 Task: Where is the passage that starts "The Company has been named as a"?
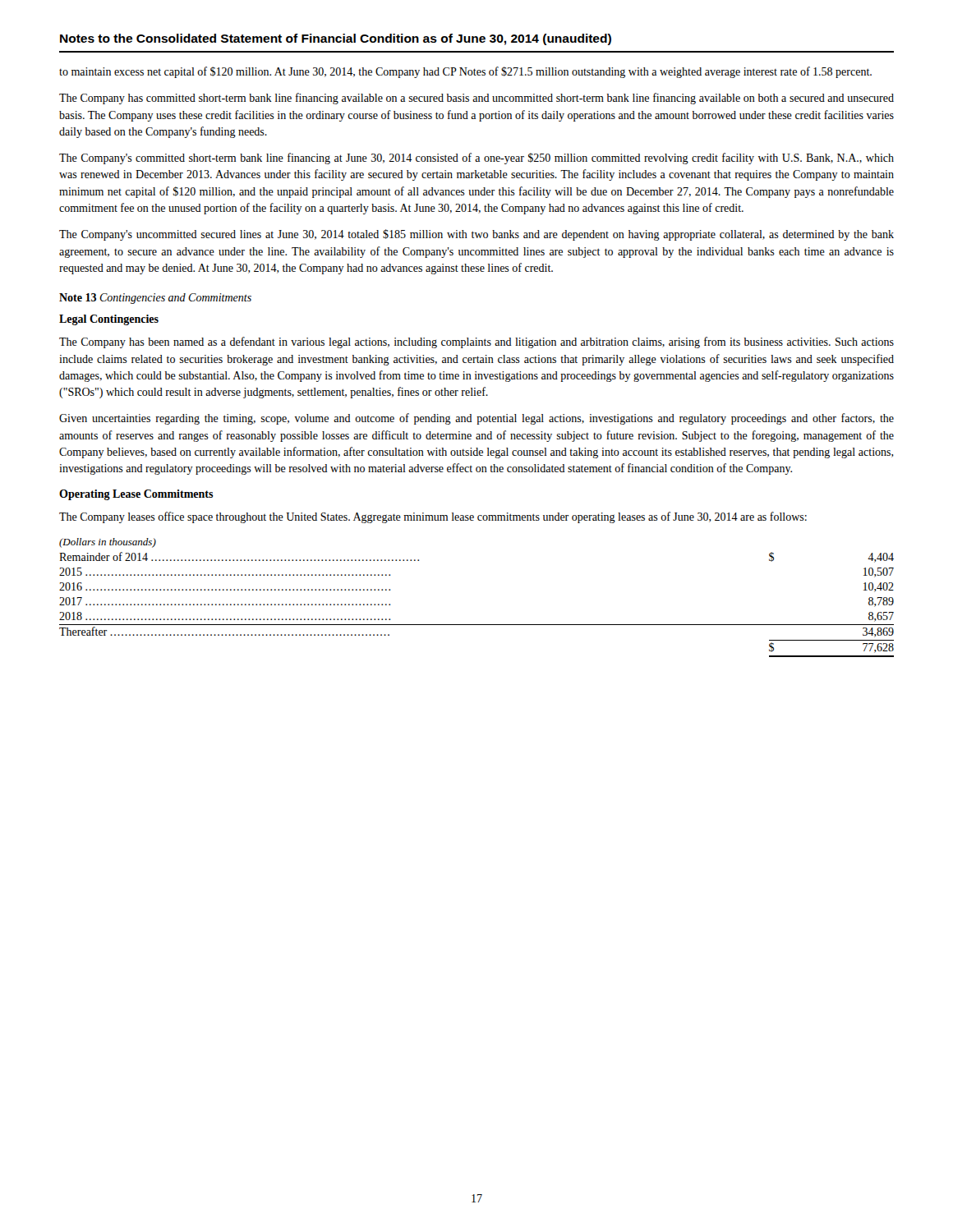point(476,367)
